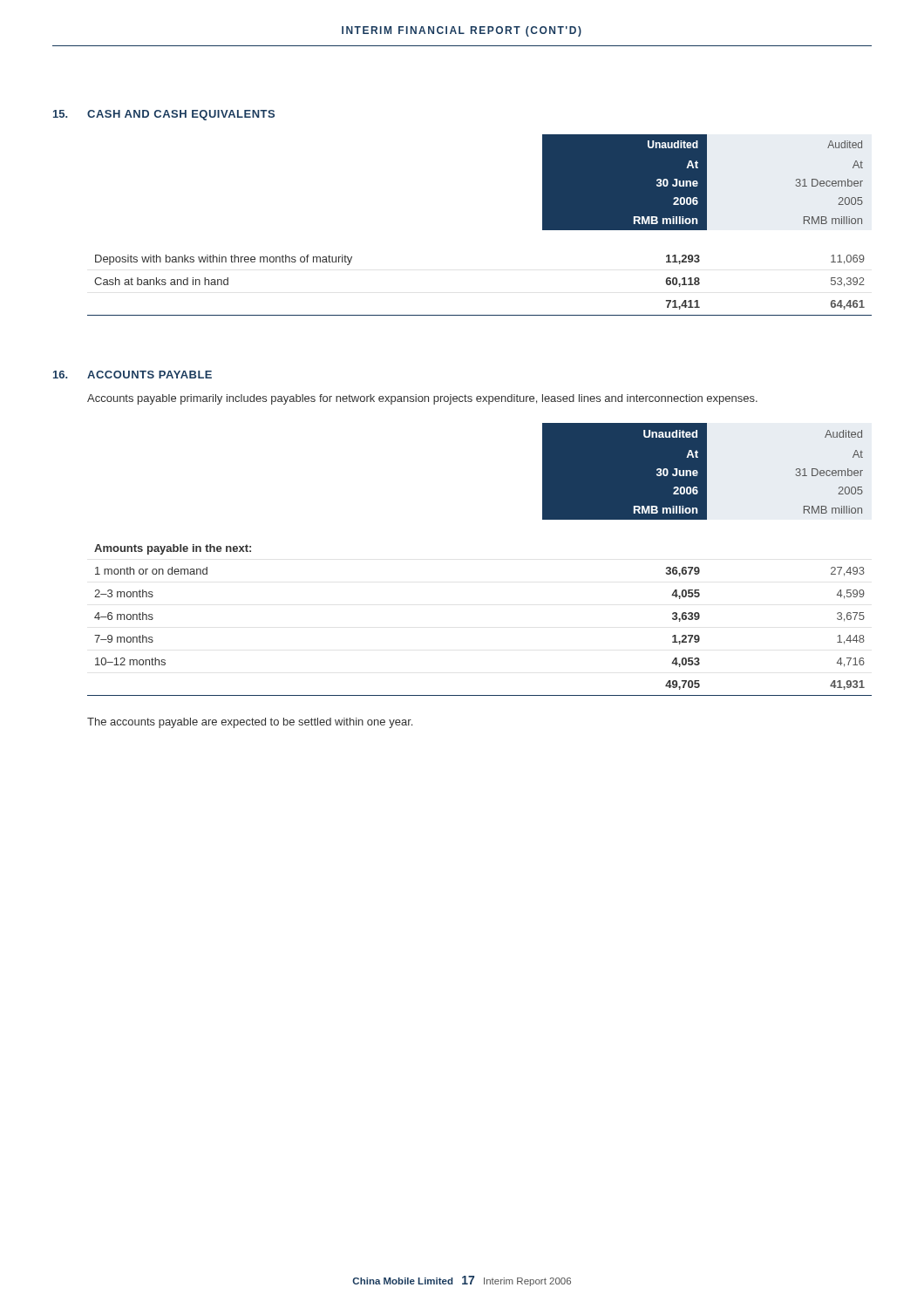Viewport: 924px width, 1308px height.
Task: Point to the block starting "15. CASH AND CASH EQUIVALENTS"
Action: 164,114
